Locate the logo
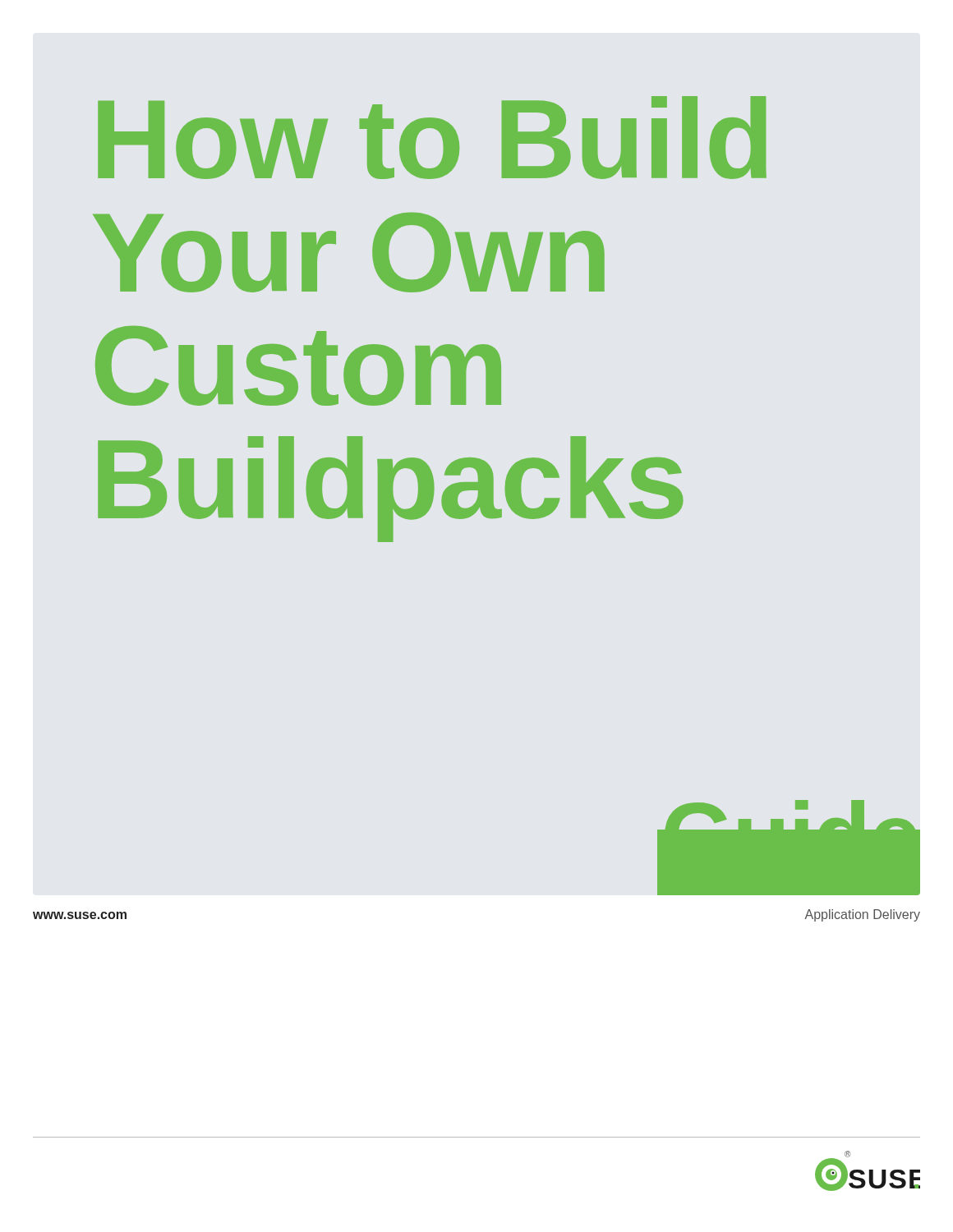This screenshot has height=1232, width=953. (x=867, y=1175)
